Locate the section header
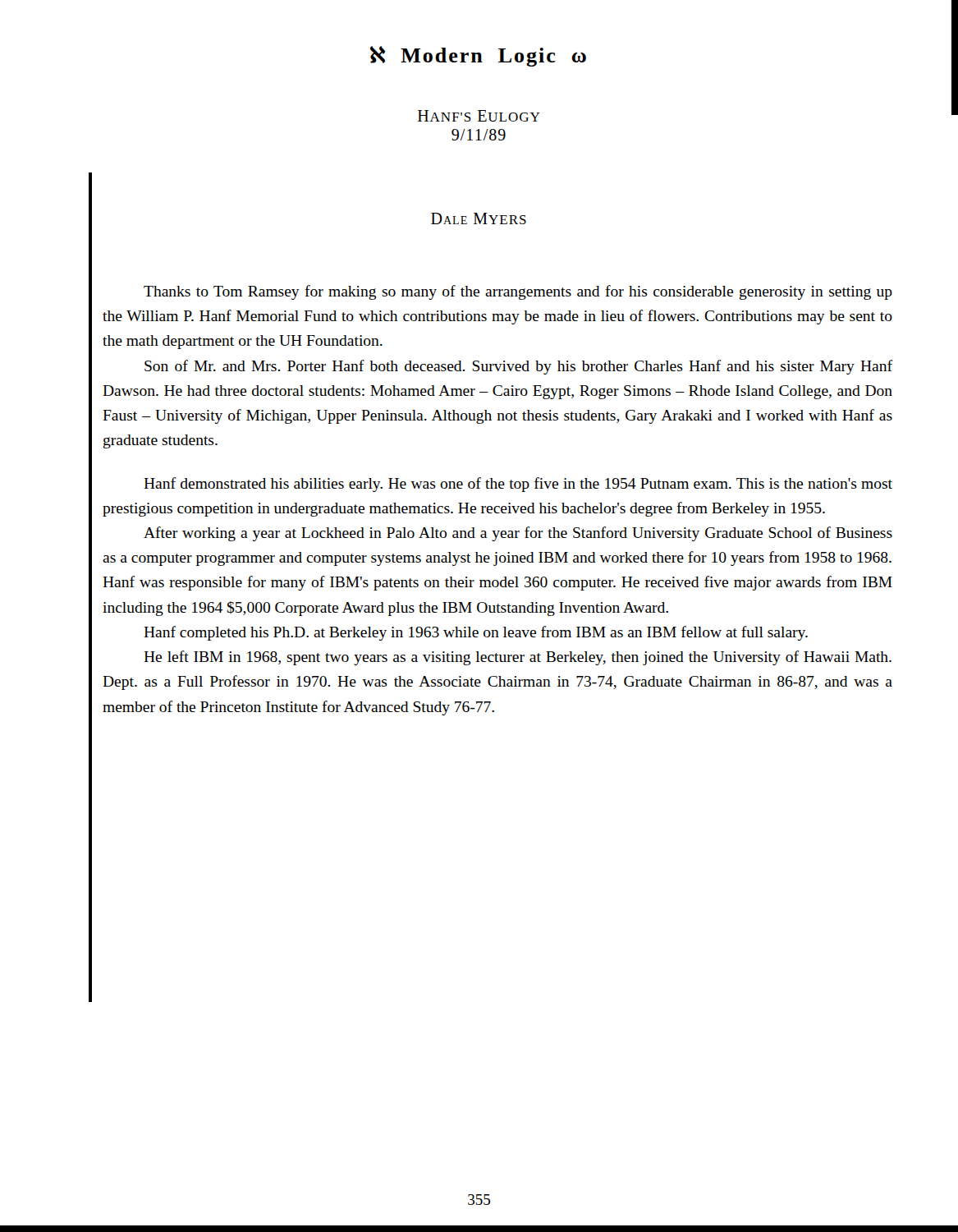 (479, 126)
